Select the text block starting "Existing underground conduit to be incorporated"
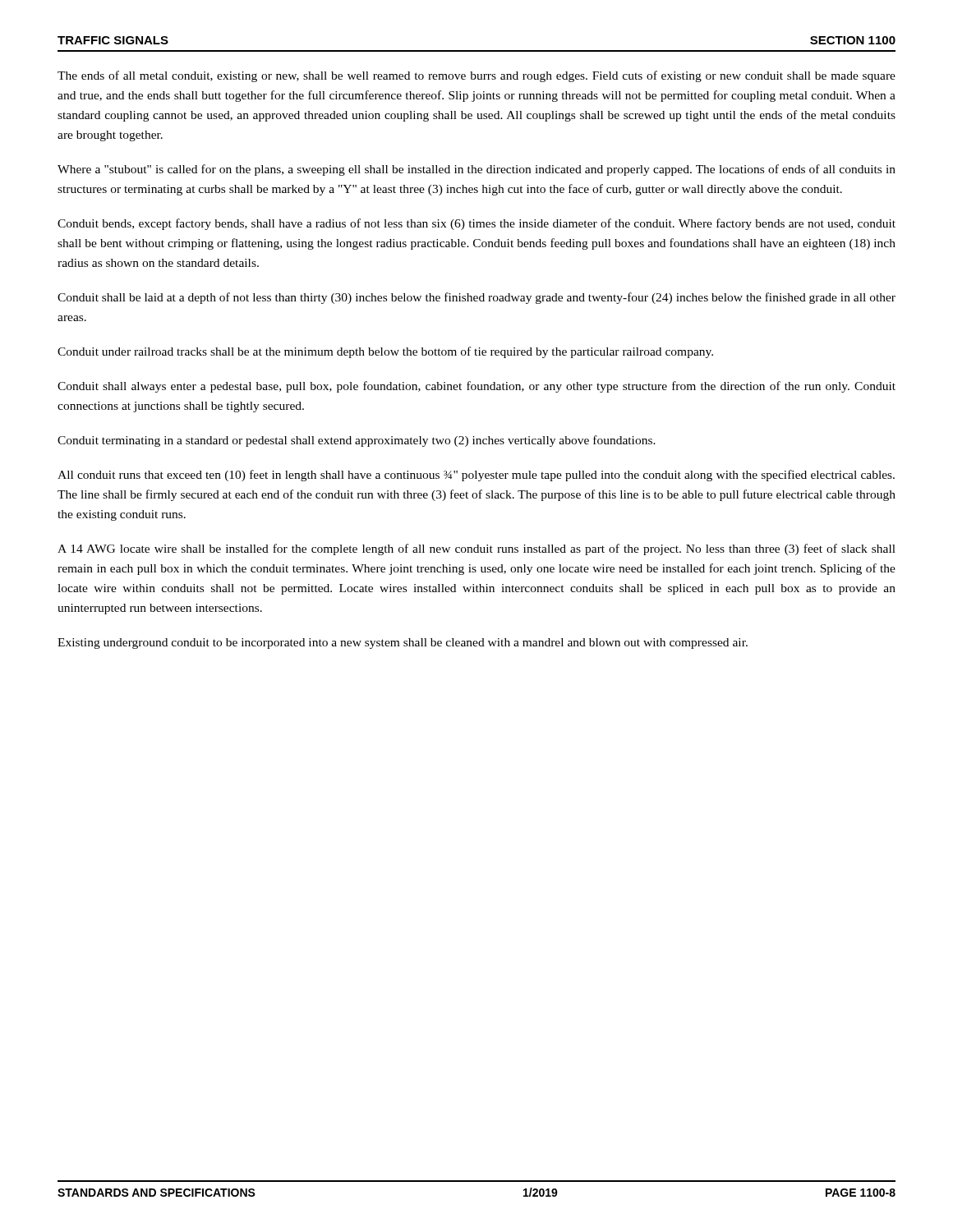The width and height of the screenshot is (953, 1232). [x=403, y=642]
